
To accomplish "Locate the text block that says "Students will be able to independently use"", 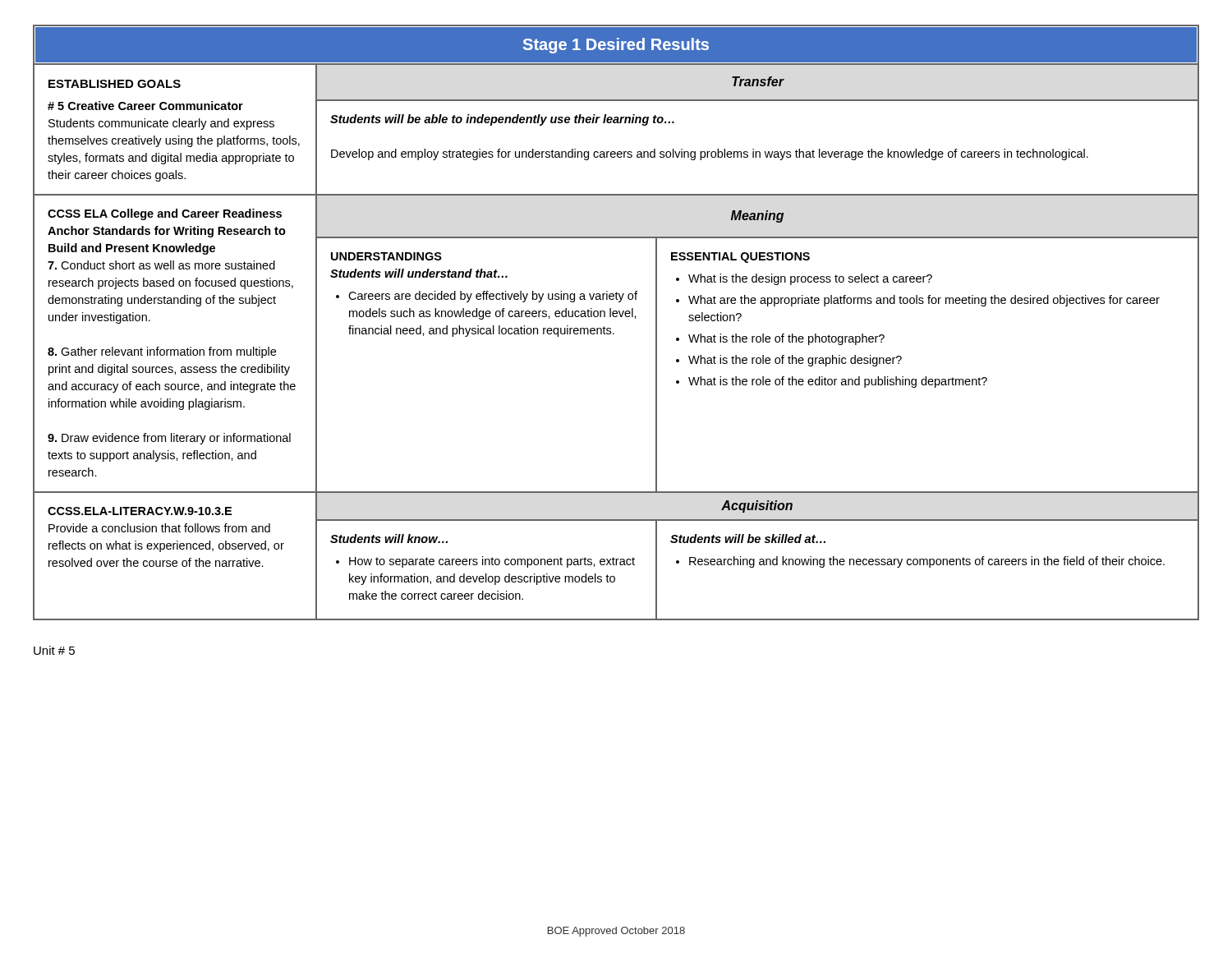I will coord(502,120).
